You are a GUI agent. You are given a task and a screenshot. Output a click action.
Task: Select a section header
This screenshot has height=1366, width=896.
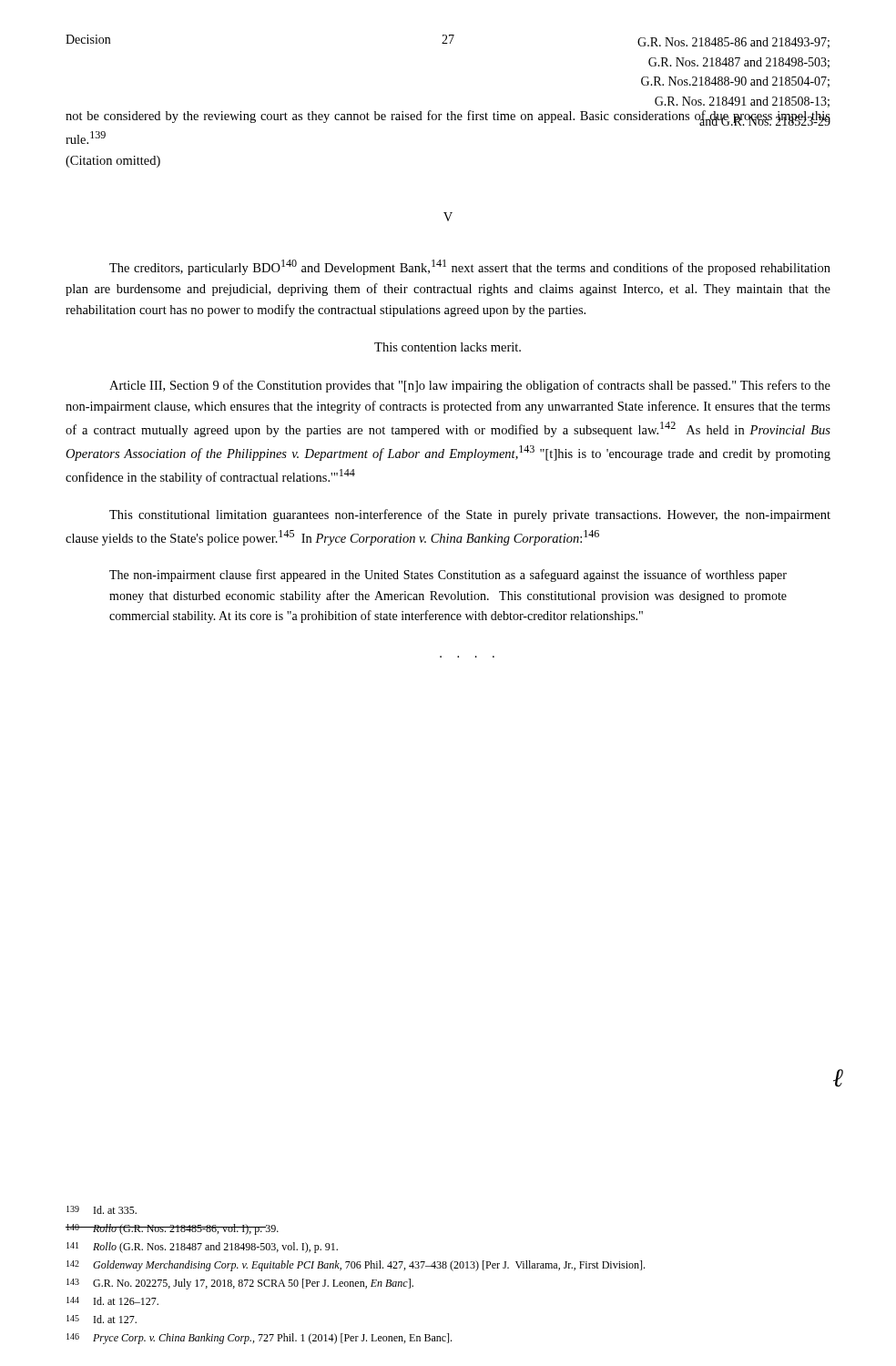click(x=448, y=217)
